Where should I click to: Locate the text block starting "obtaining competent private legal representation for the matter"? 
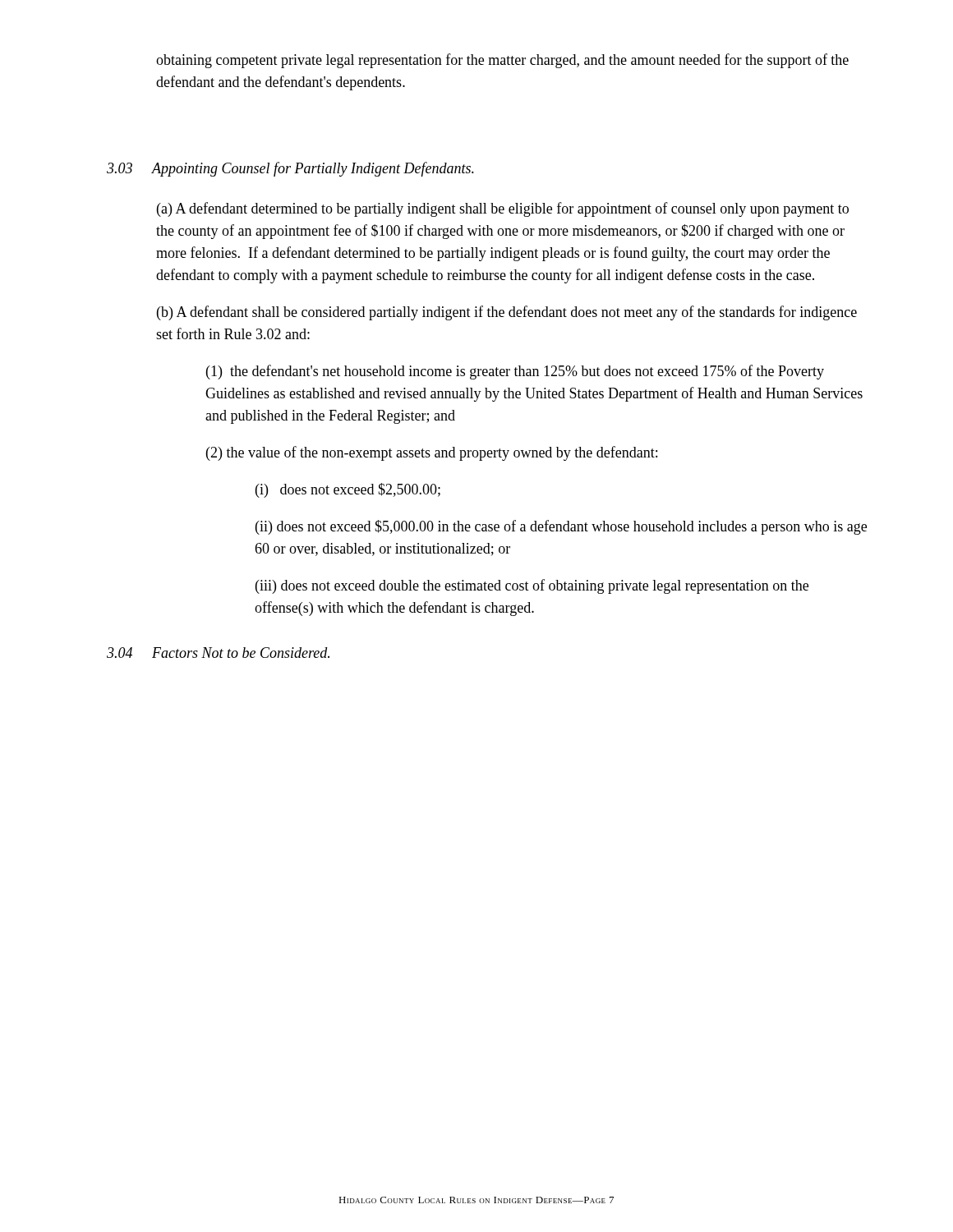[503, 71]
